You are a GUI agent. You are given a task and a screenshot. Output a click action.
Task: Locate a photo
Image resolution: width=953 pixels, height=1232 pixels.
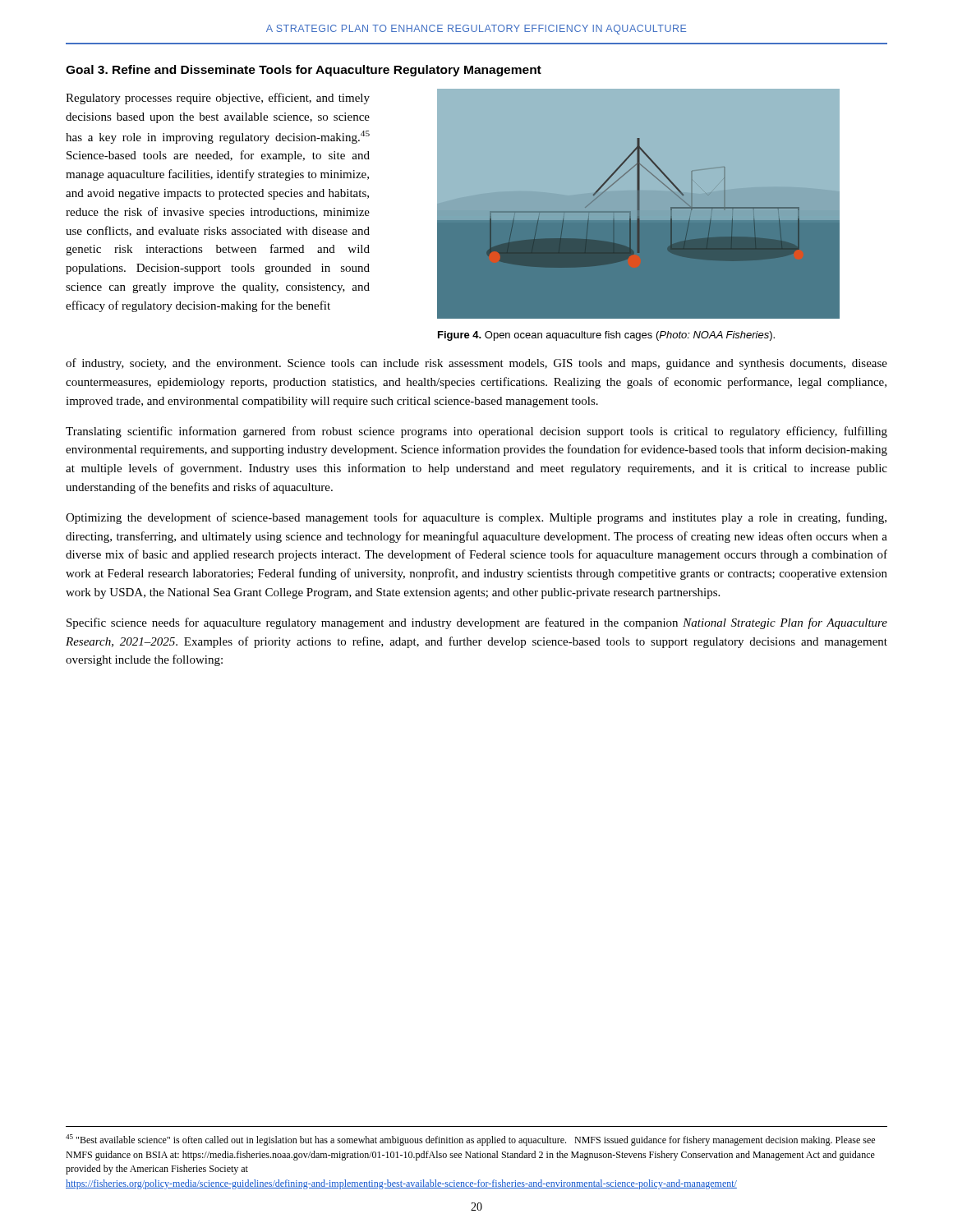(638, 205)
